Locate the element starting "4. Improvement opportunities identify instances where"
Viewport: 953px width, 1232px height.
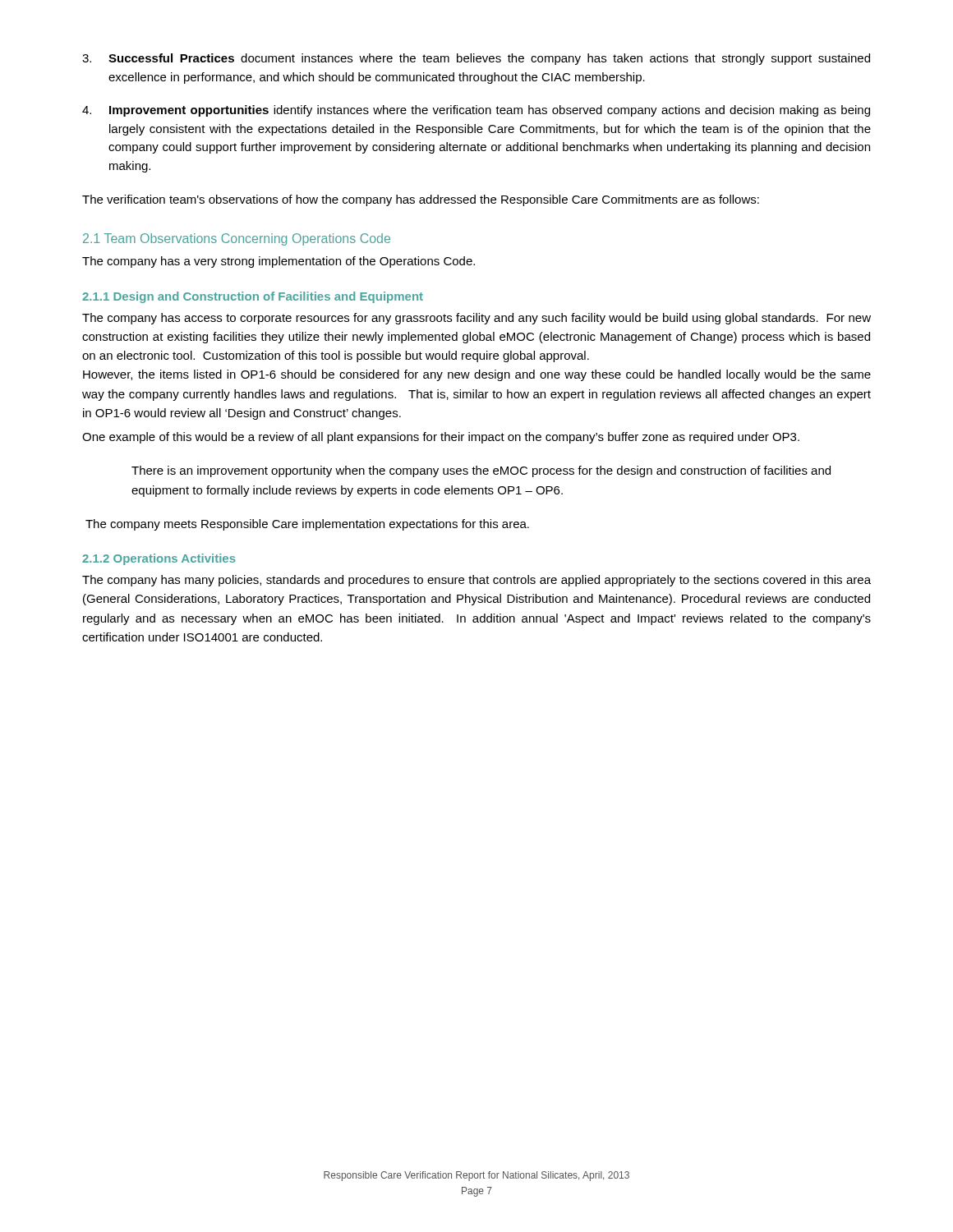click(x=476, y=138)
